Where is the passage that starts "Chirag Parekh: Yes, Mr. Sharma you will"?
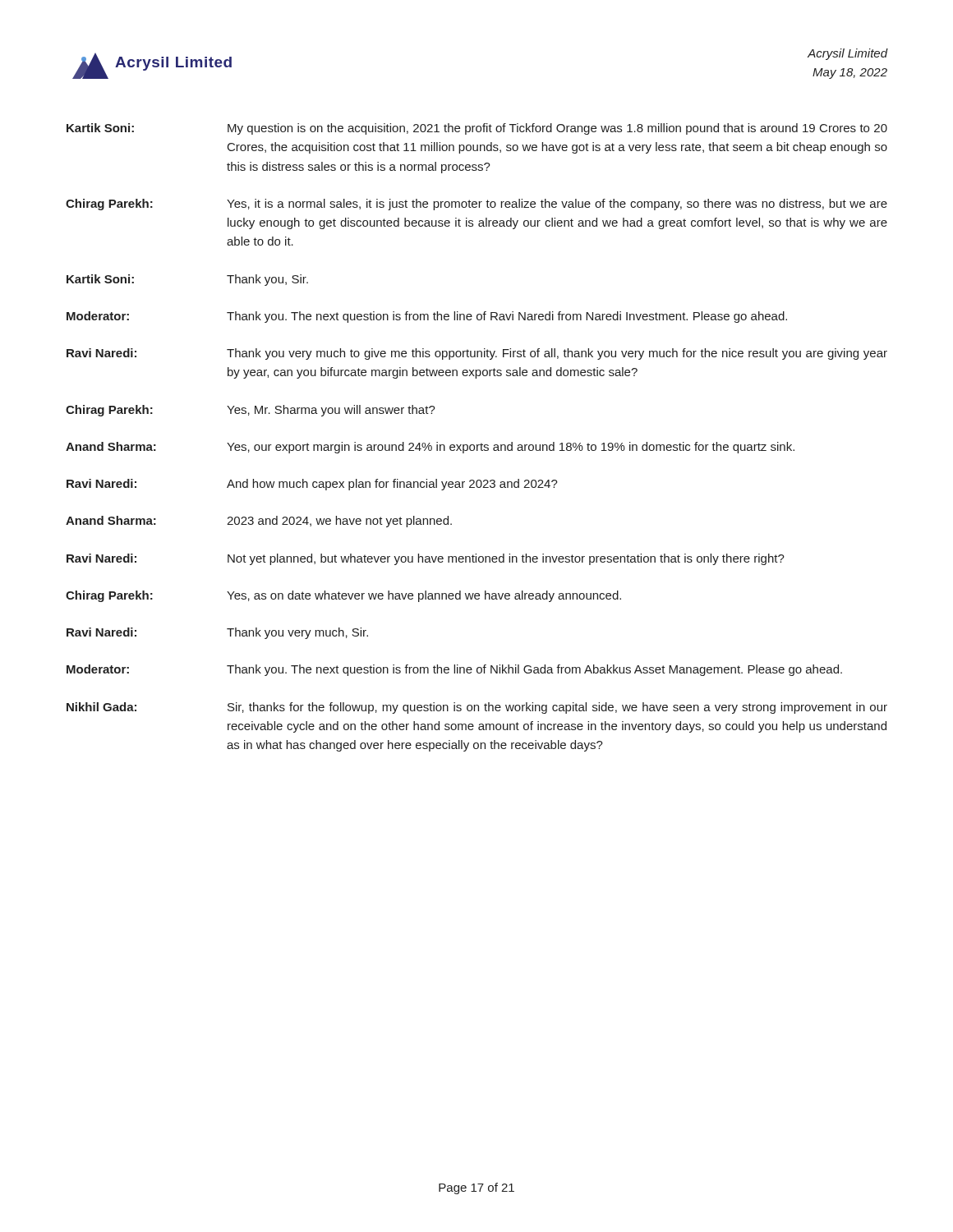The width and height of the screenshot is (953, 1232). [251, 411]
